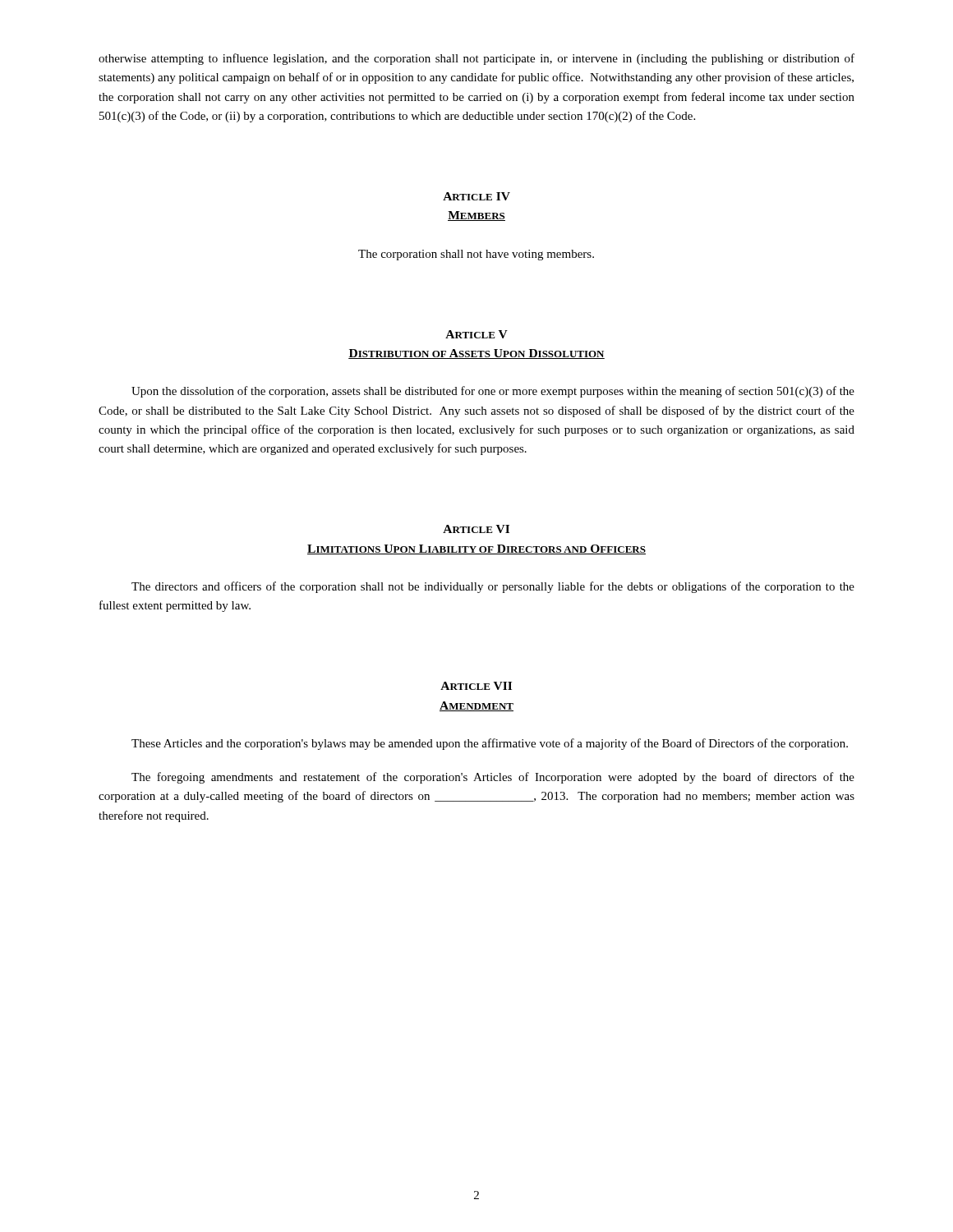Find the section header that says "ARTICLE VI LIMITATIONS UPON LIABILITY OF DIRECTORS AND"
This screenshot has width=953, height=1232.
pyautogui.click(x=476, y=538)
